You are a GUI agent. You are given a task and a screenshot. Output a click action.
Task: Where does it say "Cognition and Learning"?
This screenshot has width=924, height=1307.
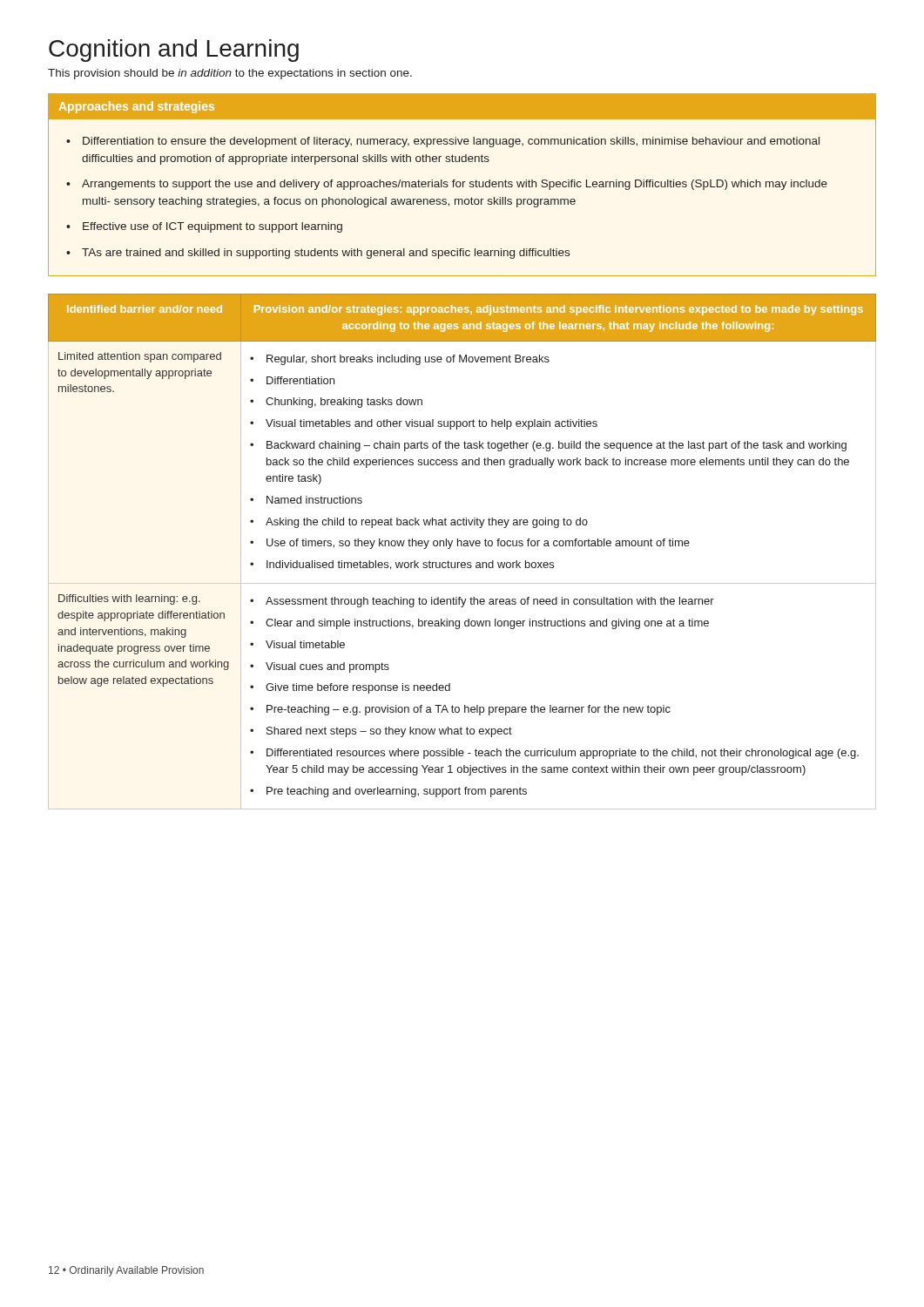174,51
